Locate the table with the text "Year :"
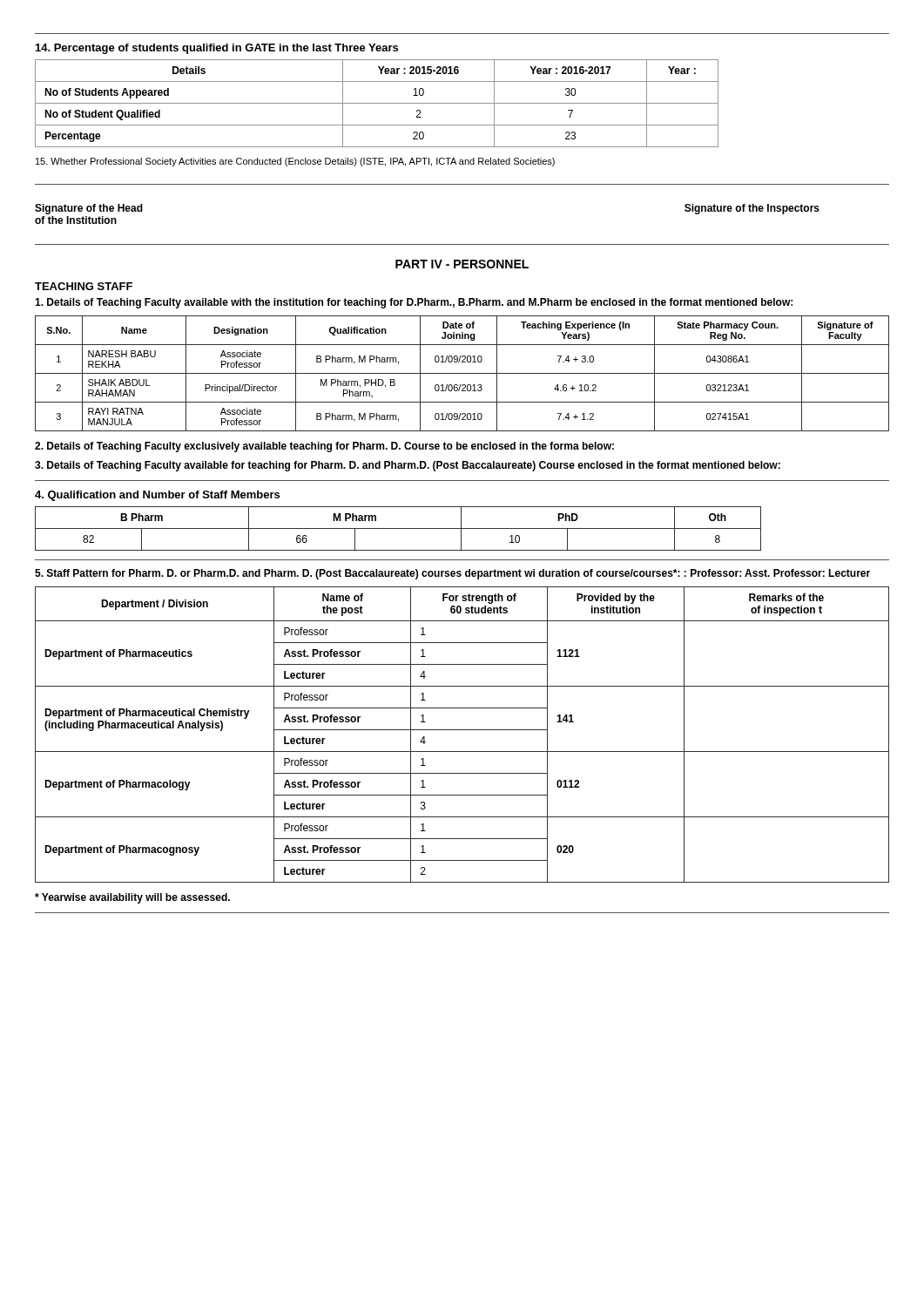Image resolution: width=924 pixels, height=1307 pixels. tap(462, 103)
